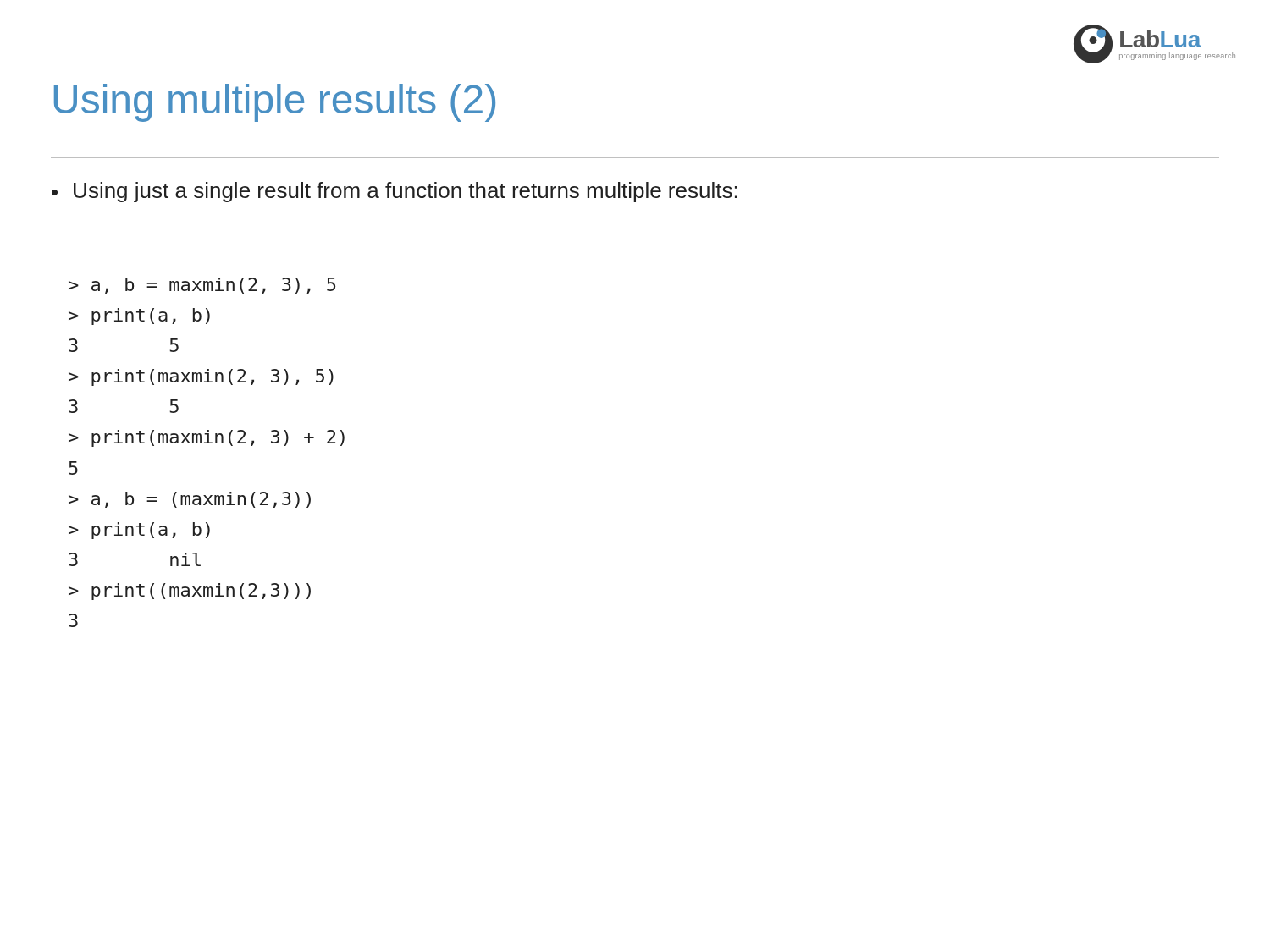Select the text block with the text "> a, b = maxmin(2, 3), 5 >"
This screenshot has width=1270, height=952.
208,453
